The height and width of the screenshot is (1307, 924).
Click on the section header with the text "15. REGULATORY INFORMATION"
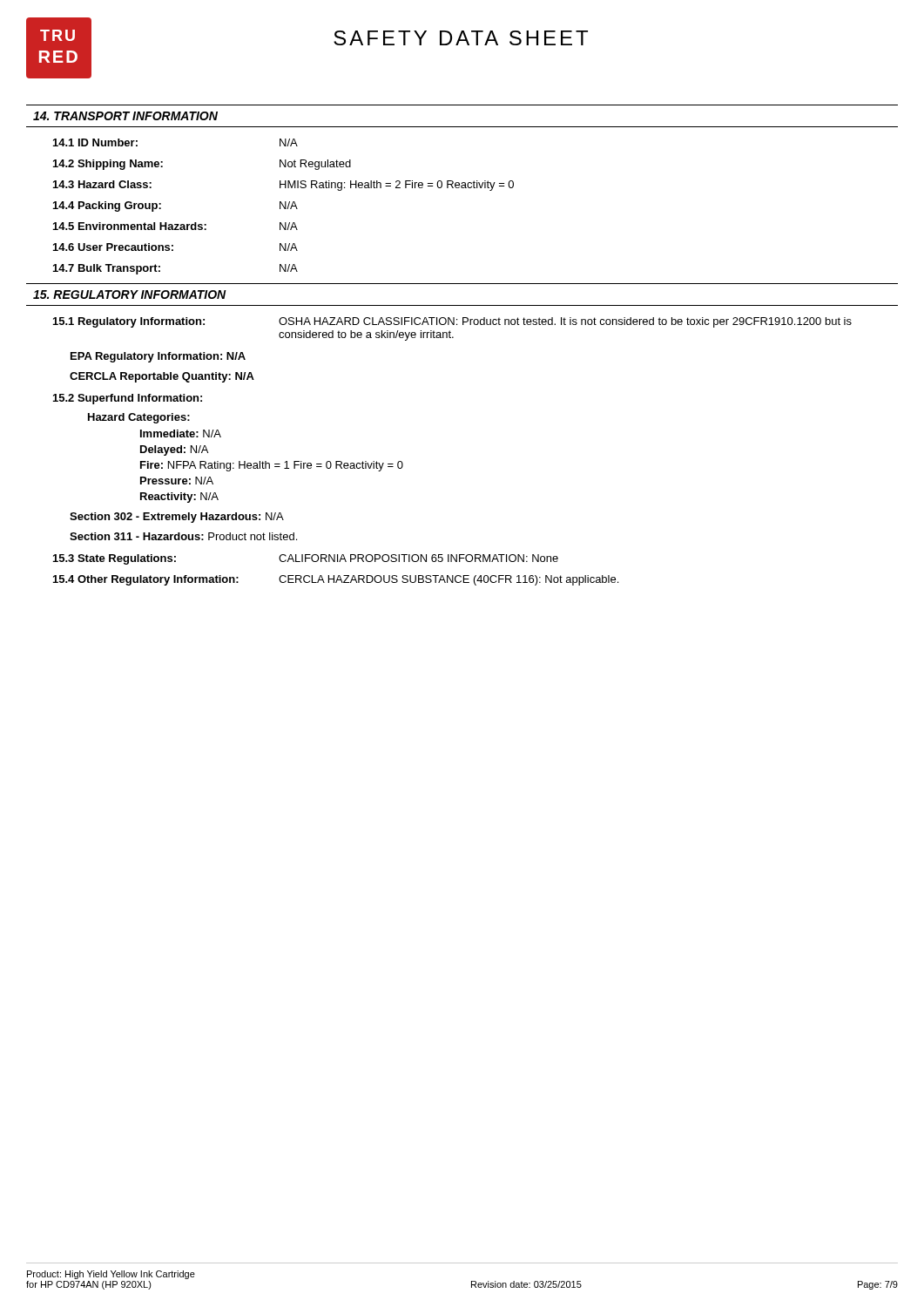point(129,295)
